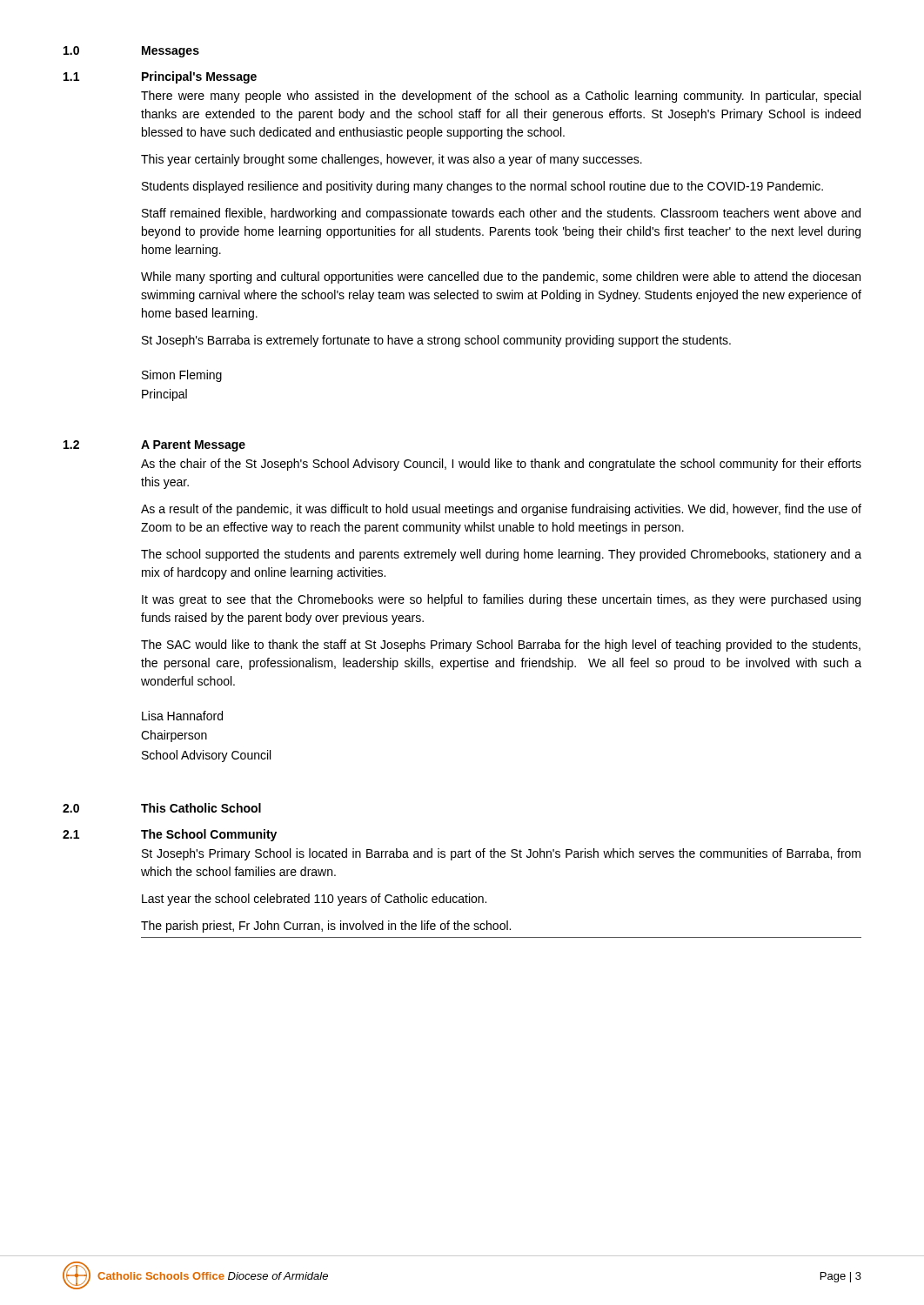The height and width of the screenshot is (1305, 924).
Task: Point to the block starting "1.1 Principal's Message"
Action: pos(160,77)
